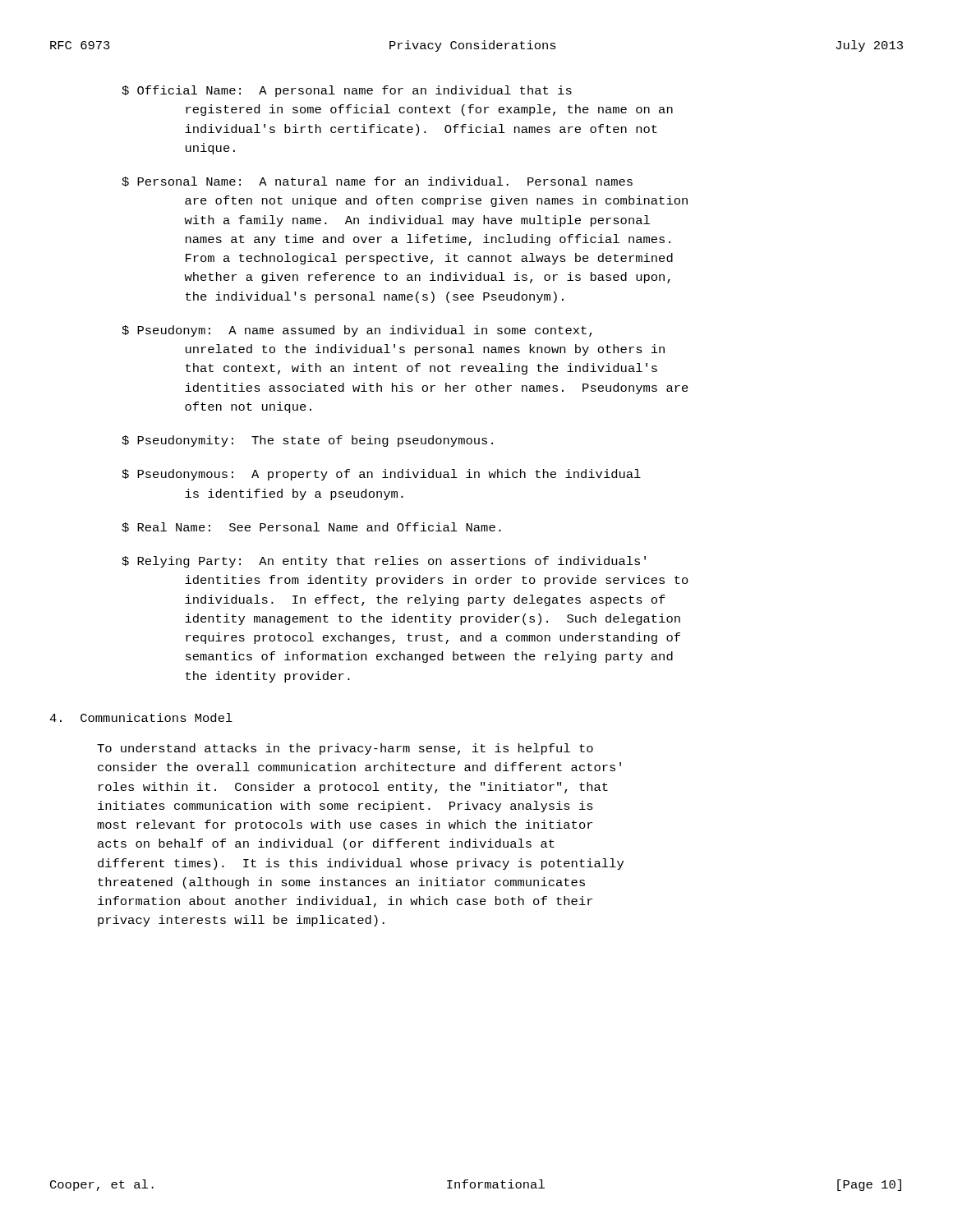Click on the list item that says "$ Real Name: See Personal"
Screen dimensions: 1232x953
point(489,528)
